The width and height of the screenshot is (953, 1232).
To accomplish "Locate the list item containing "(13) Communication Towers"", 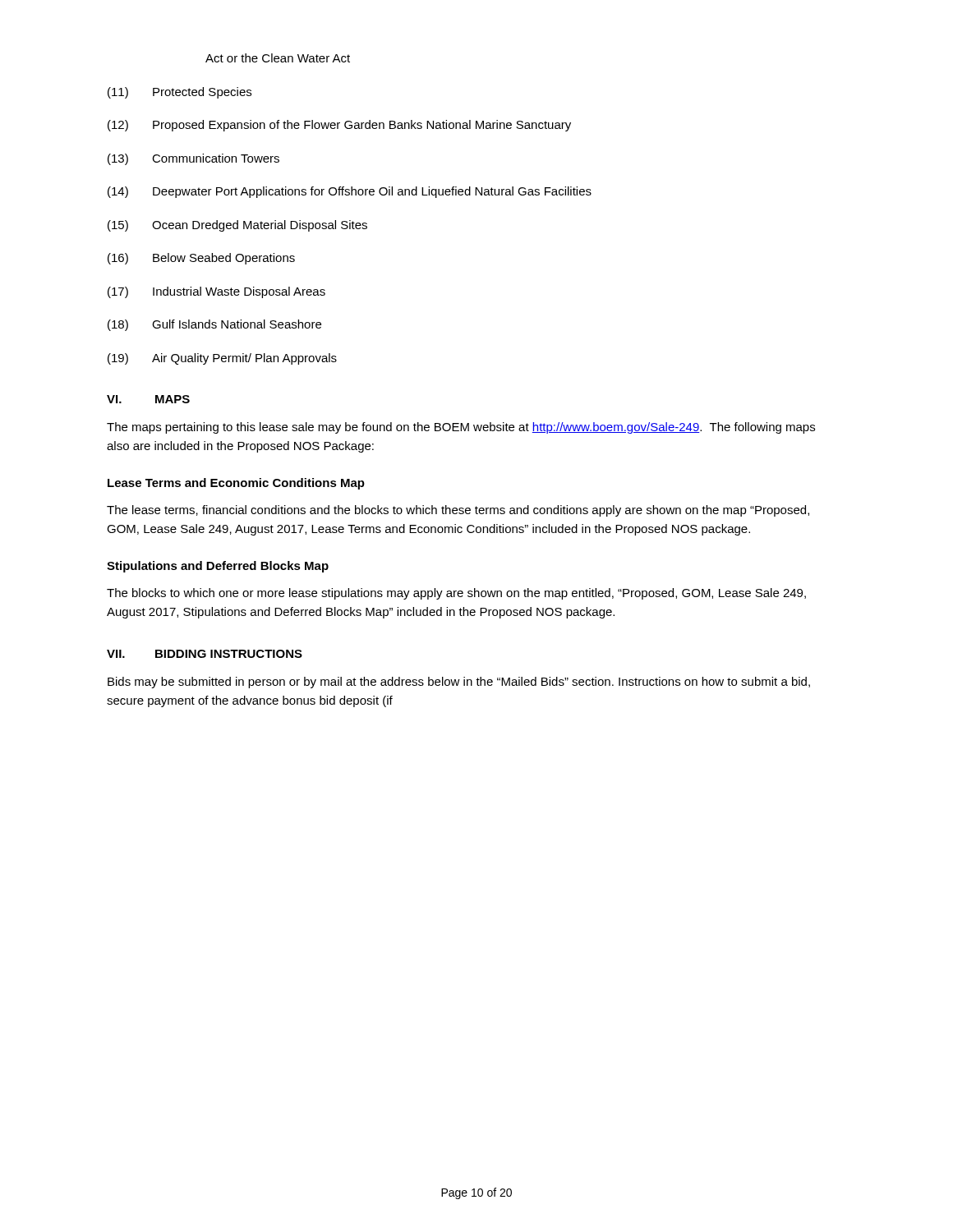I will 193,158.
